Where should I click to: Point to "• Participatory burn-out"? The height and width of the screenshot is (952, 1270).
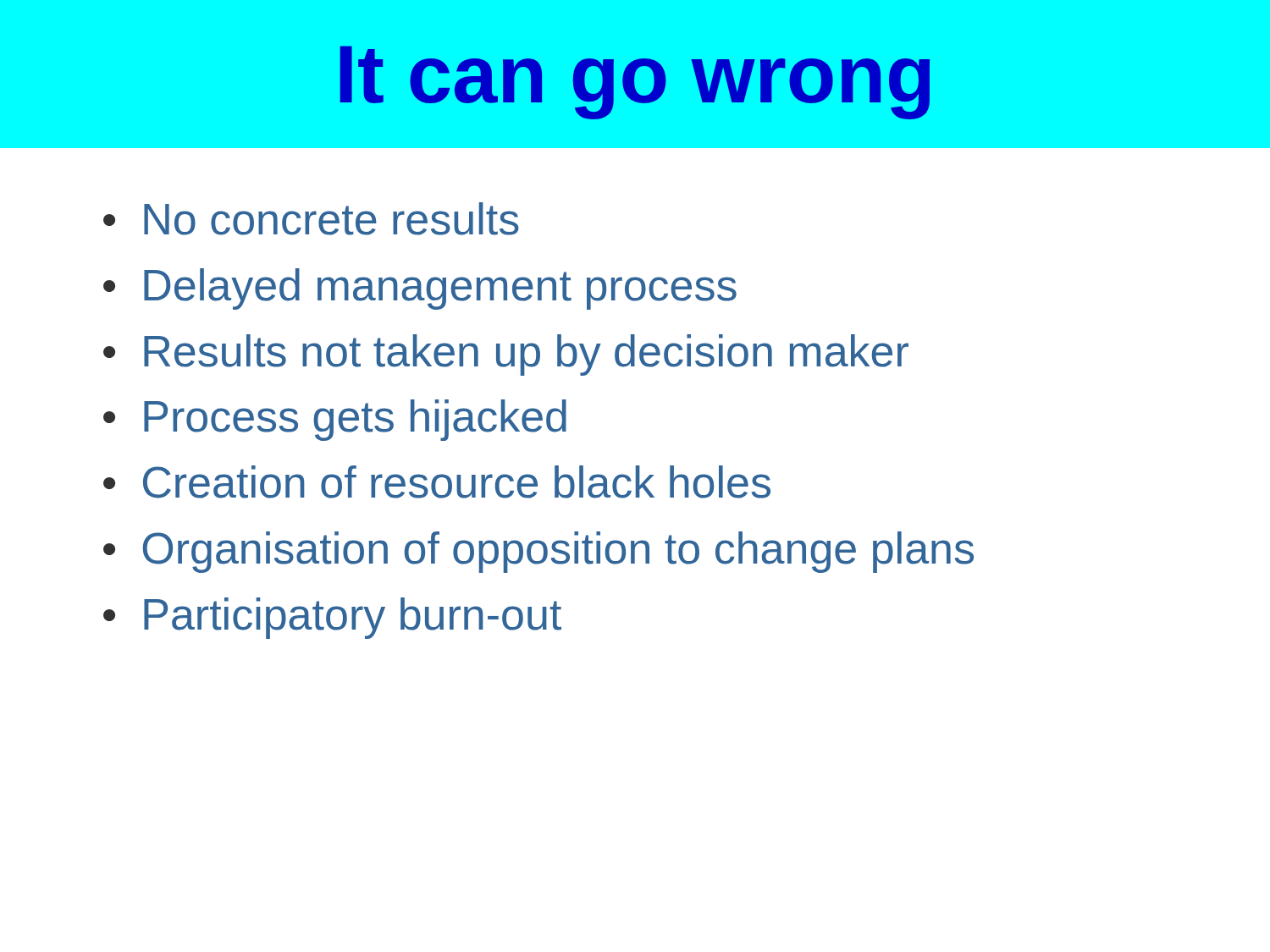pyautogui.click(x=332, y=615)
